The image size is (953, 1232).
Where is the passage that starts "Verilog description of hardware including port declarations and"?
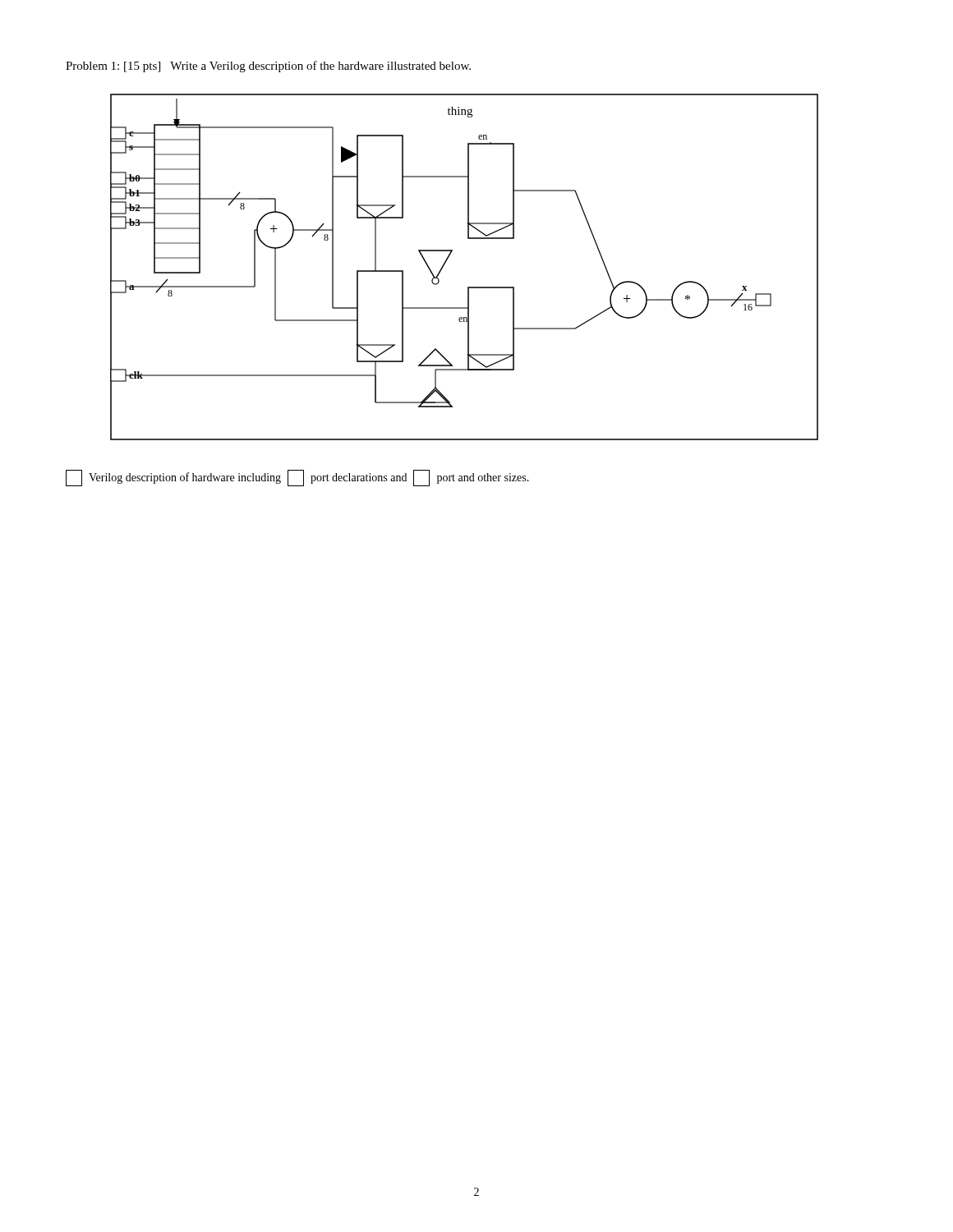(x=297, y=478)
